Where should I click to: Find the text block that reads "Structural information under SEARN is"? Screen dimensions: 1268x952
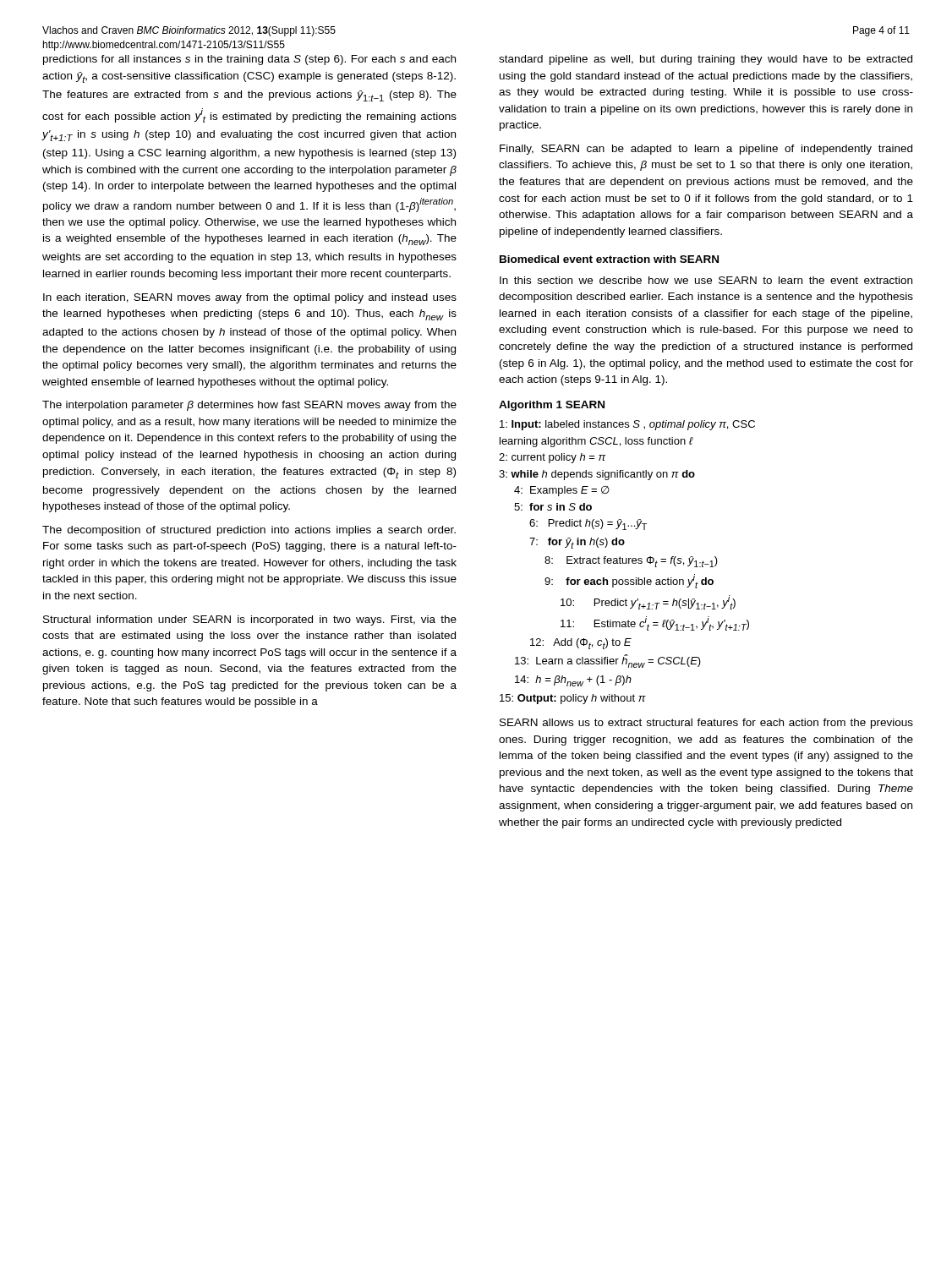click(x=249, y=660)
